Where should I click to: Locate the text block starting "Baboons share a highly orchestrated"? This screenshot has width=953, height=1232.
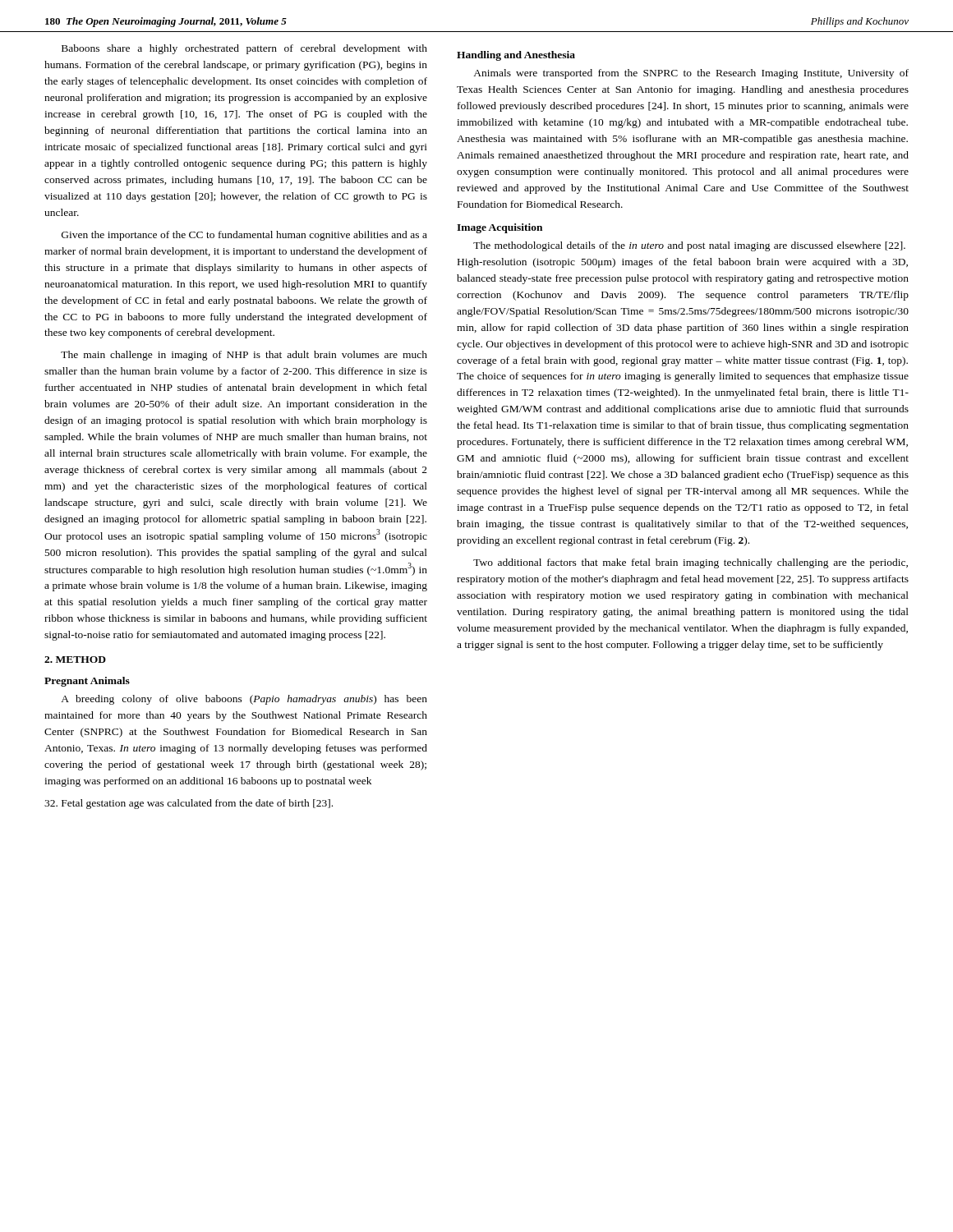click(236, 130)
